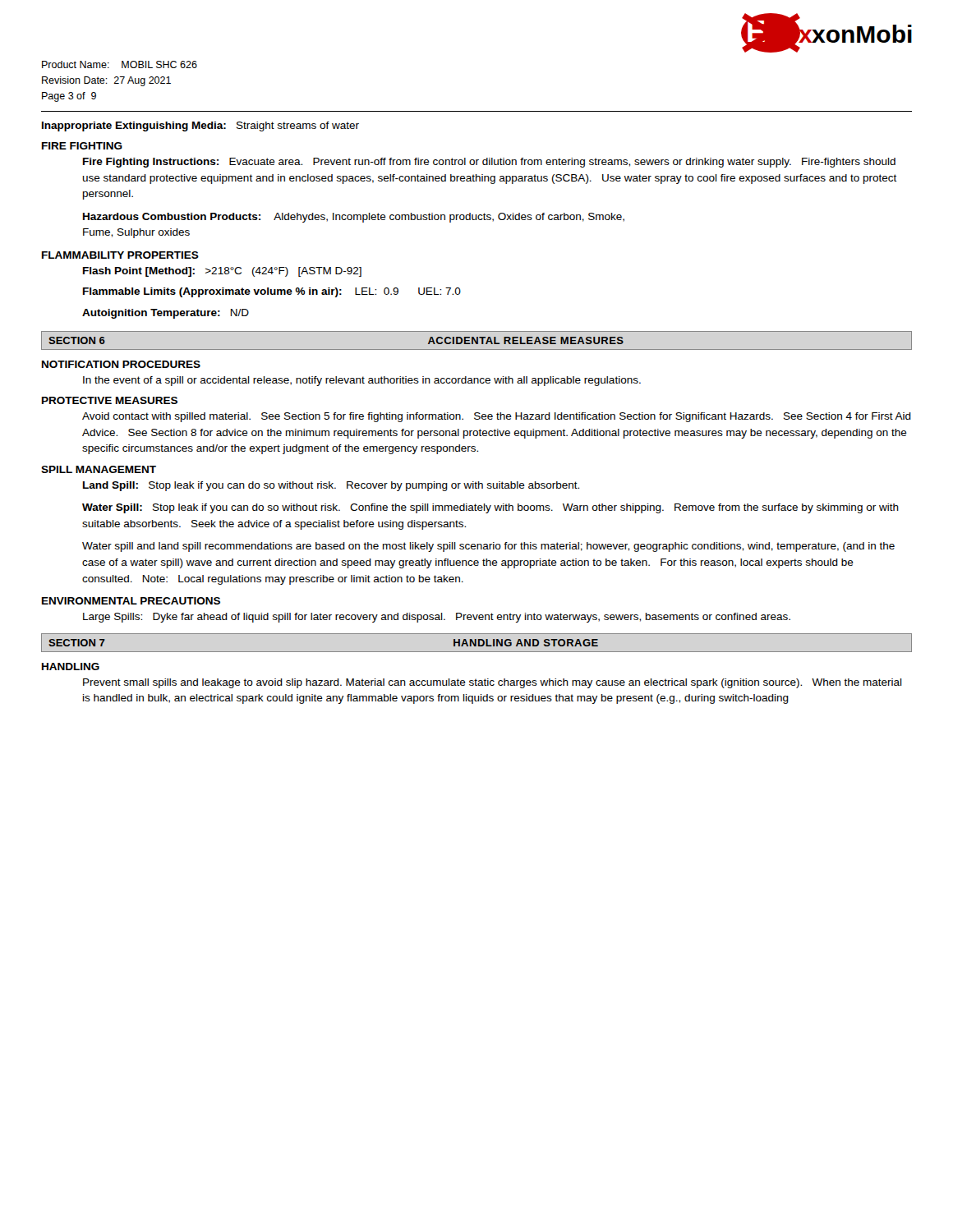Locate the logo
953x1232 pixels.
826,33
